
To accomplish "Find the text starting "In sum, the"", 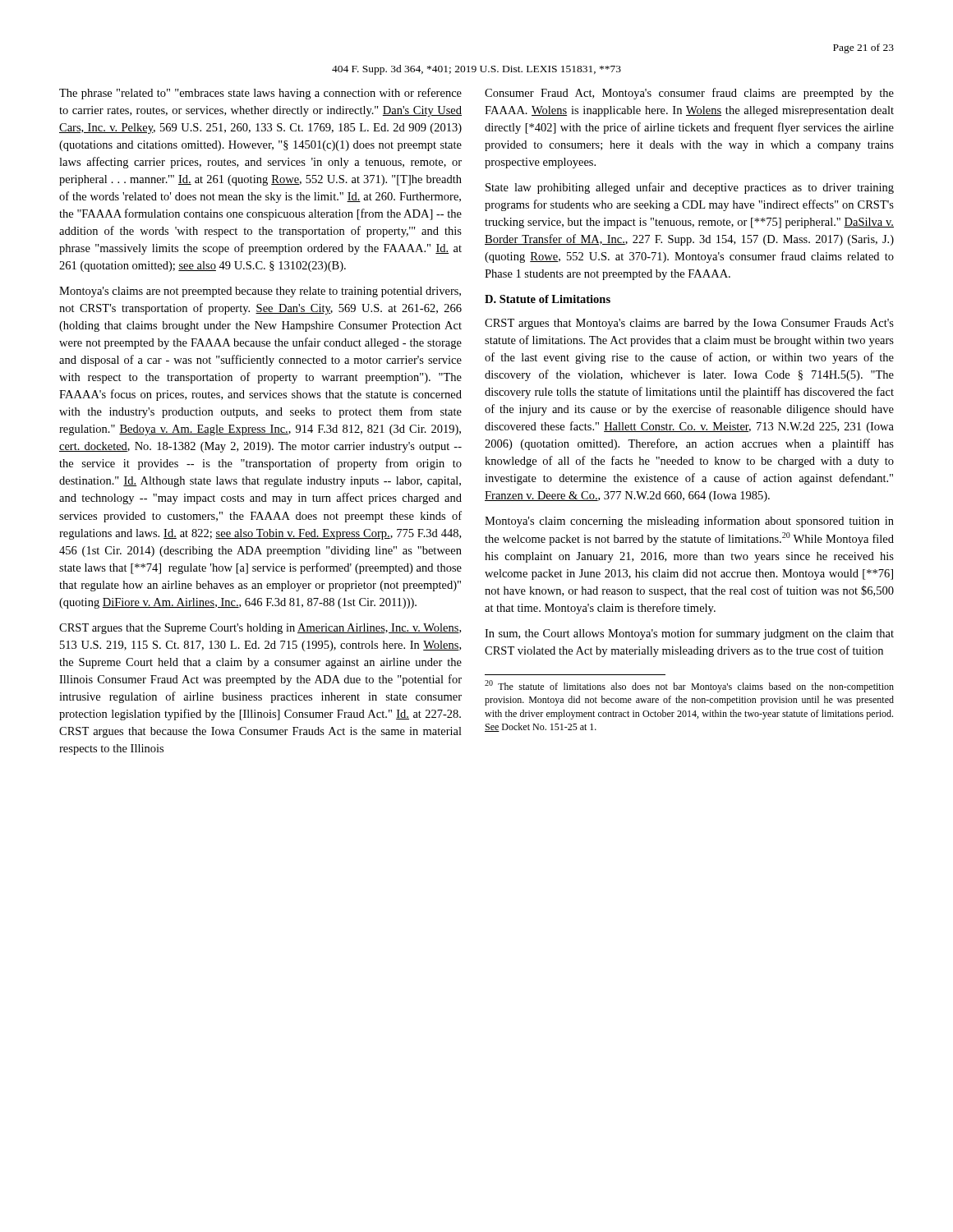I will (x=689, y=642).
